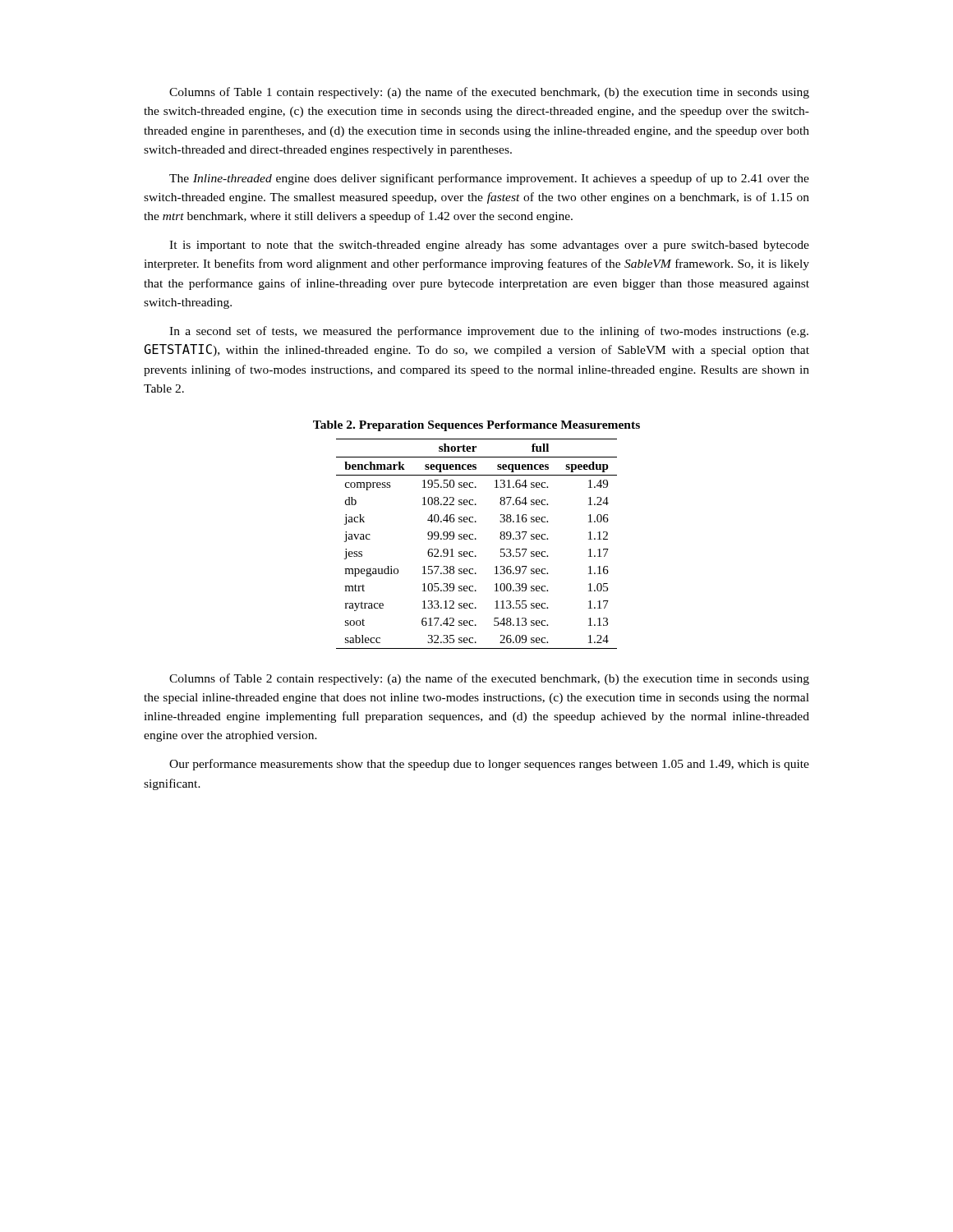Find the block on this page that starts "In a second set of tests, we"
The width and height of the screenshot is (953, 1232).
coord(476,359)
